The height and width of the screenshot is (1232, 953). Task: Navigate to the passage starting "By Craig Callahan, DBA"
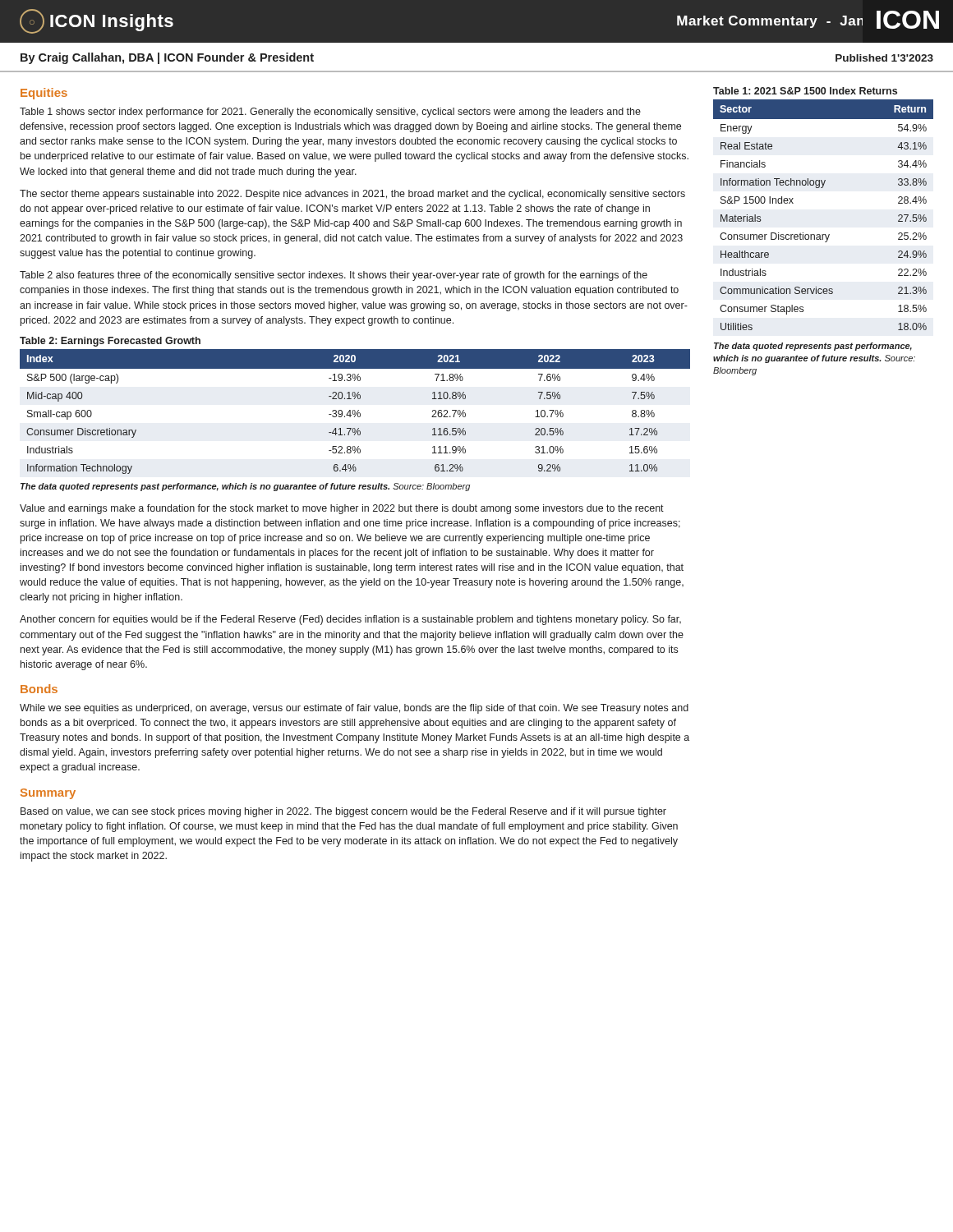pos(166,58)
